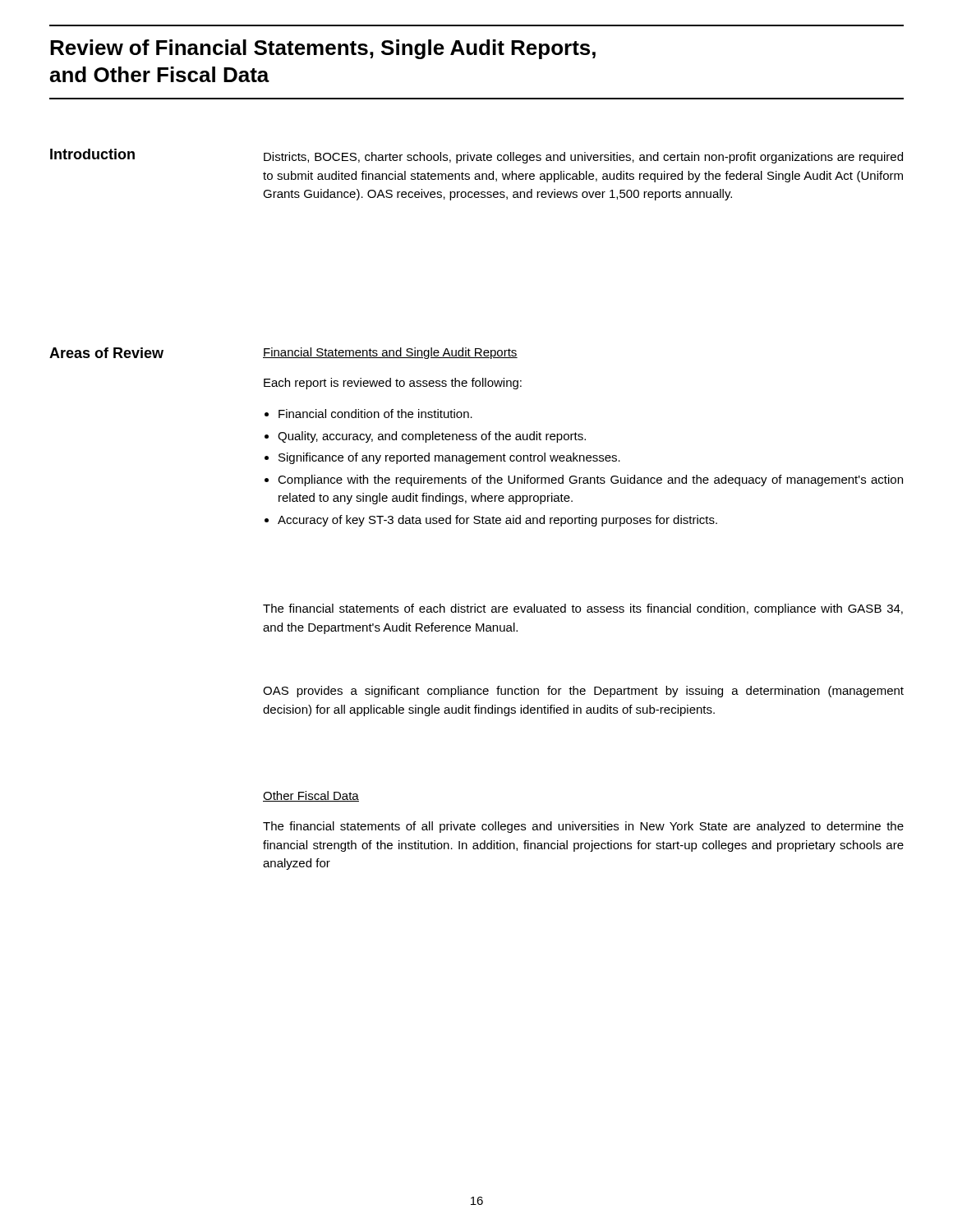Navigate to the element starting "OAS provides a significant compliance function for"
The image size is (953, 1232).
tap(583, 700)
